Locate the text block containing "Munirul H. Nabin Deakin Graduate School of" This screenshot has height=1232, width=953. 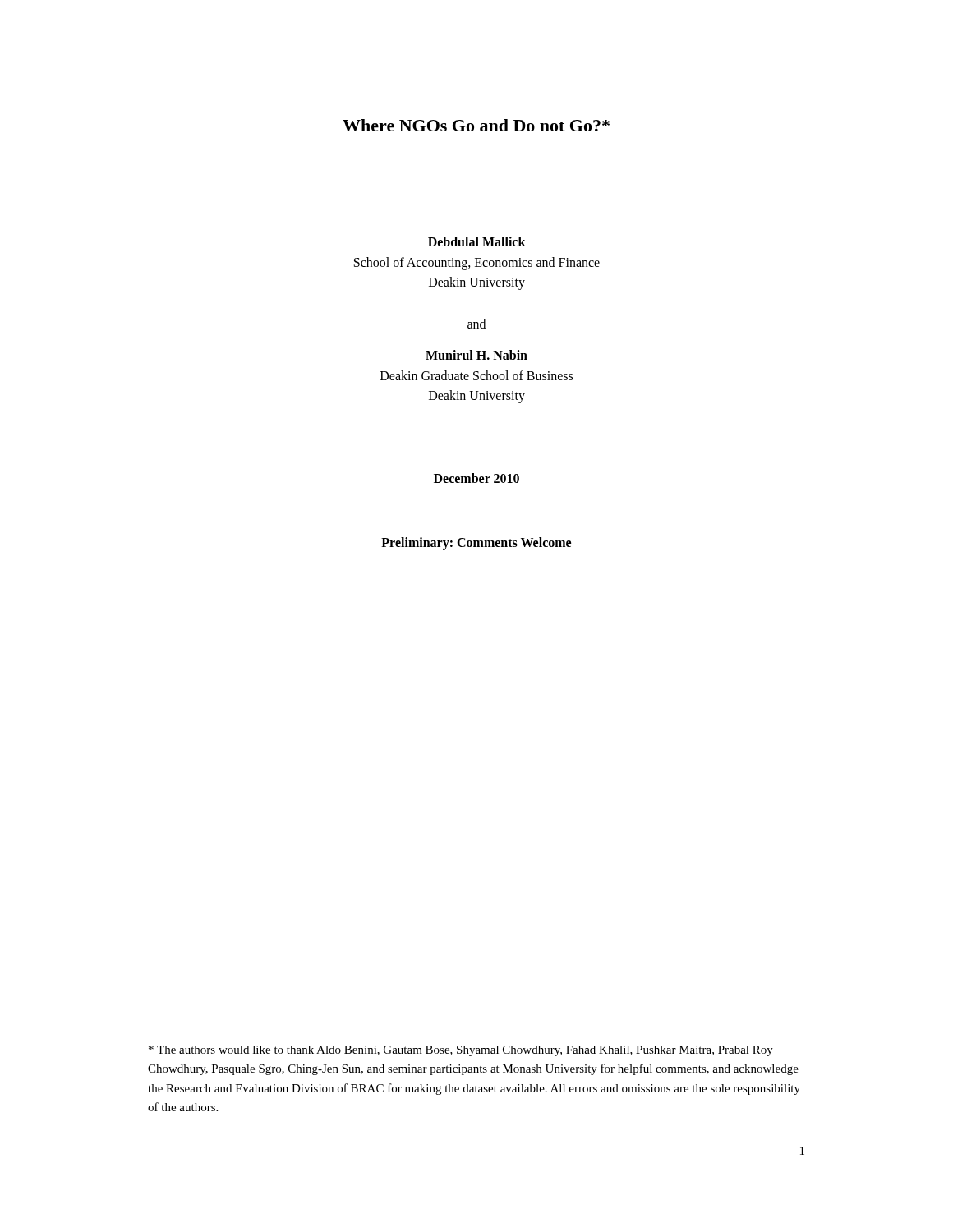point(476,377)
